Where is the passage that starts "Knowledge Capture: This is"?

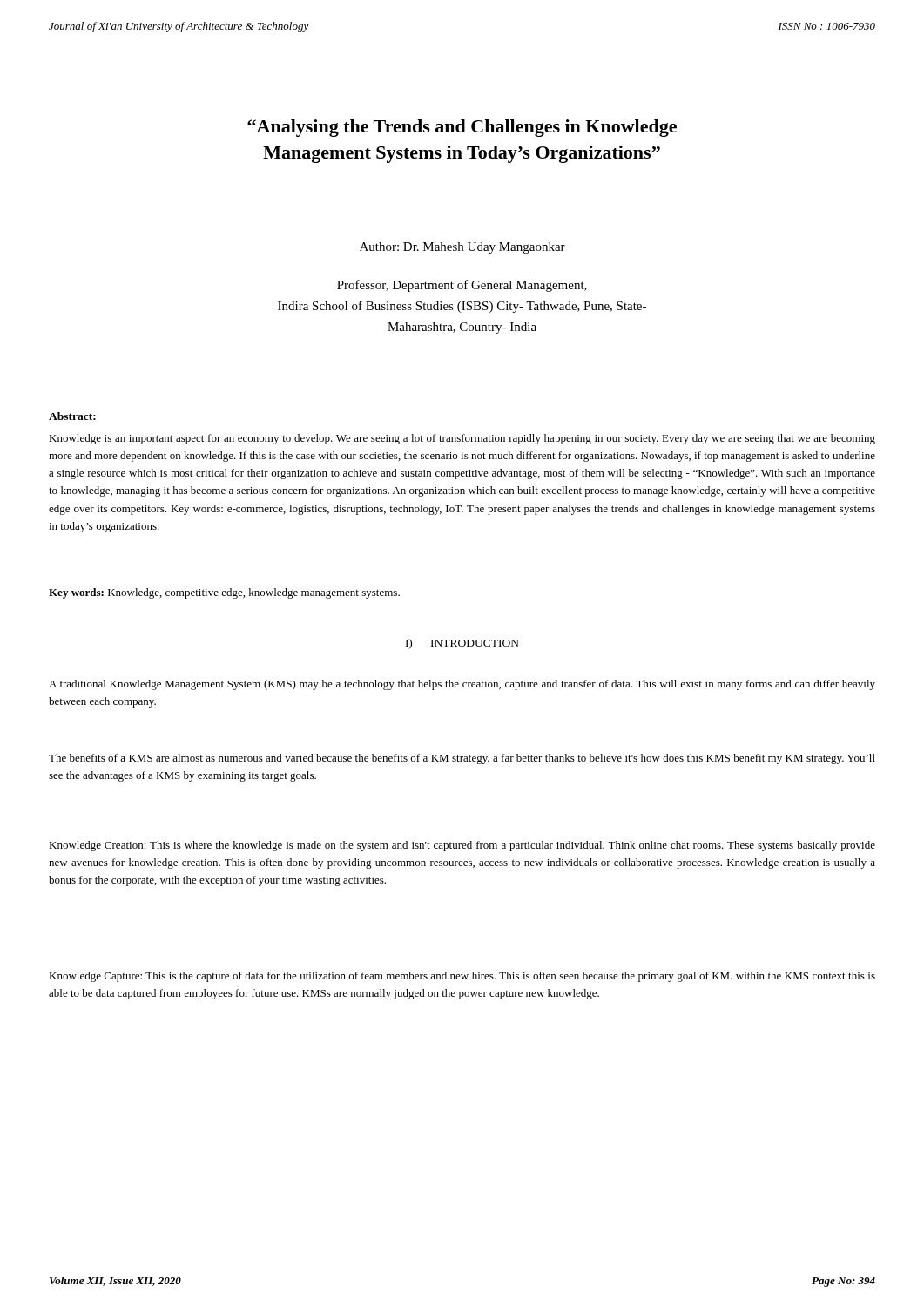[462, 984]
